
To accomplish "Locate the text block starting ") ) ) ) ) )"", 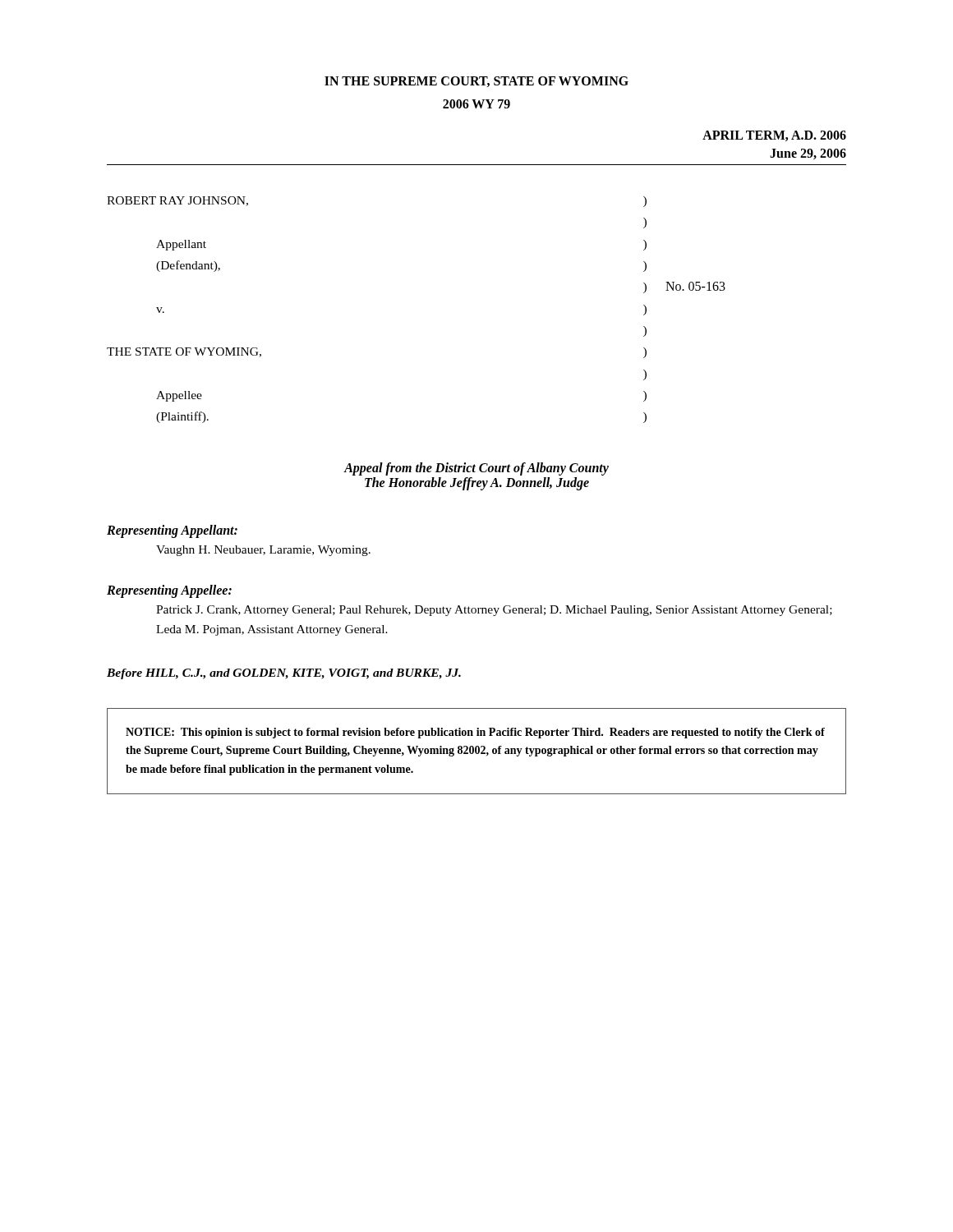I will (645, 309).
